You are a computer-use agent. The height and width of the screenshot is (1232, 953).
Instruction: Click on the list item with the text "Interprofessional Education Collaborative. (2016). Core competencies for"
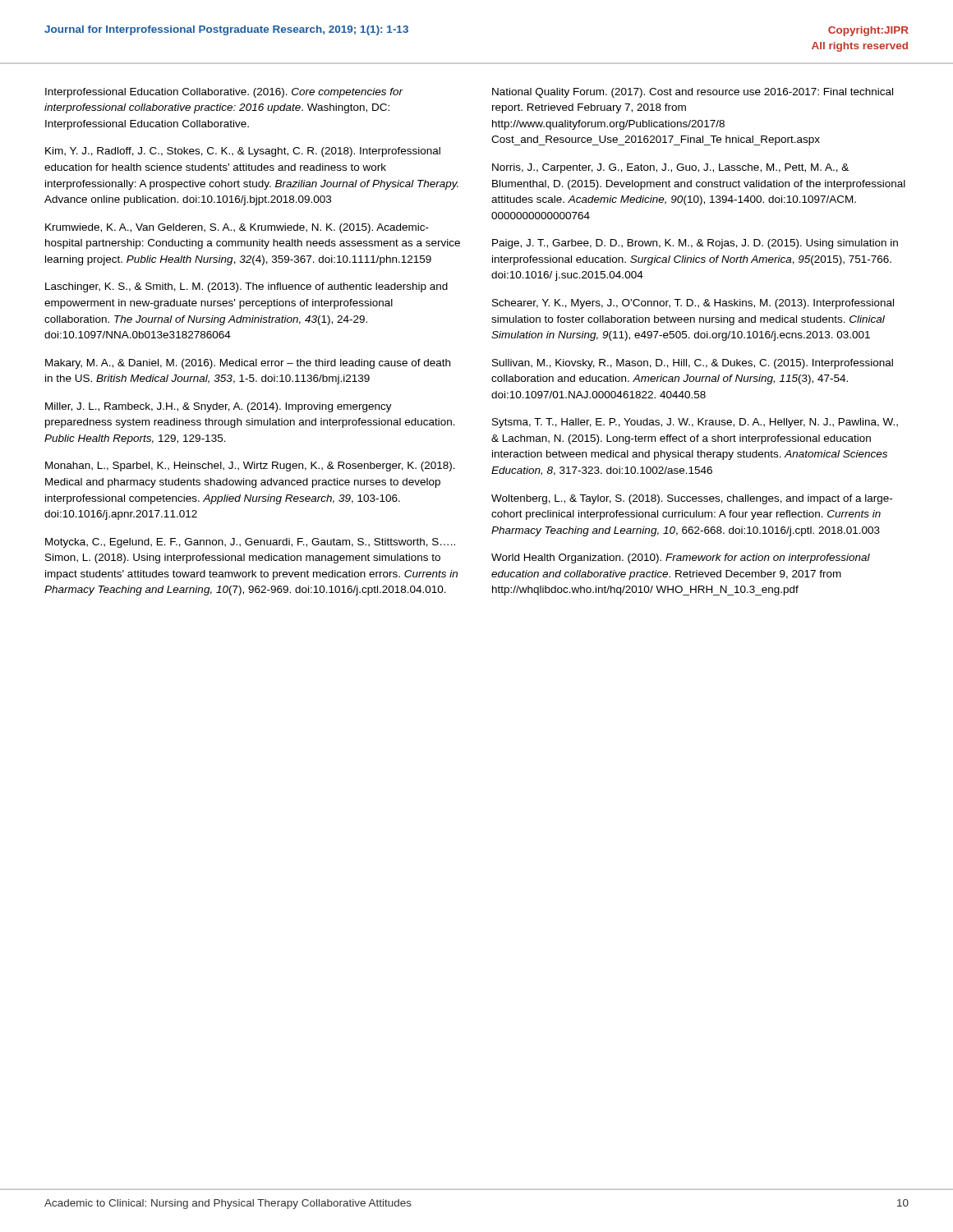[x=223, y=107]
